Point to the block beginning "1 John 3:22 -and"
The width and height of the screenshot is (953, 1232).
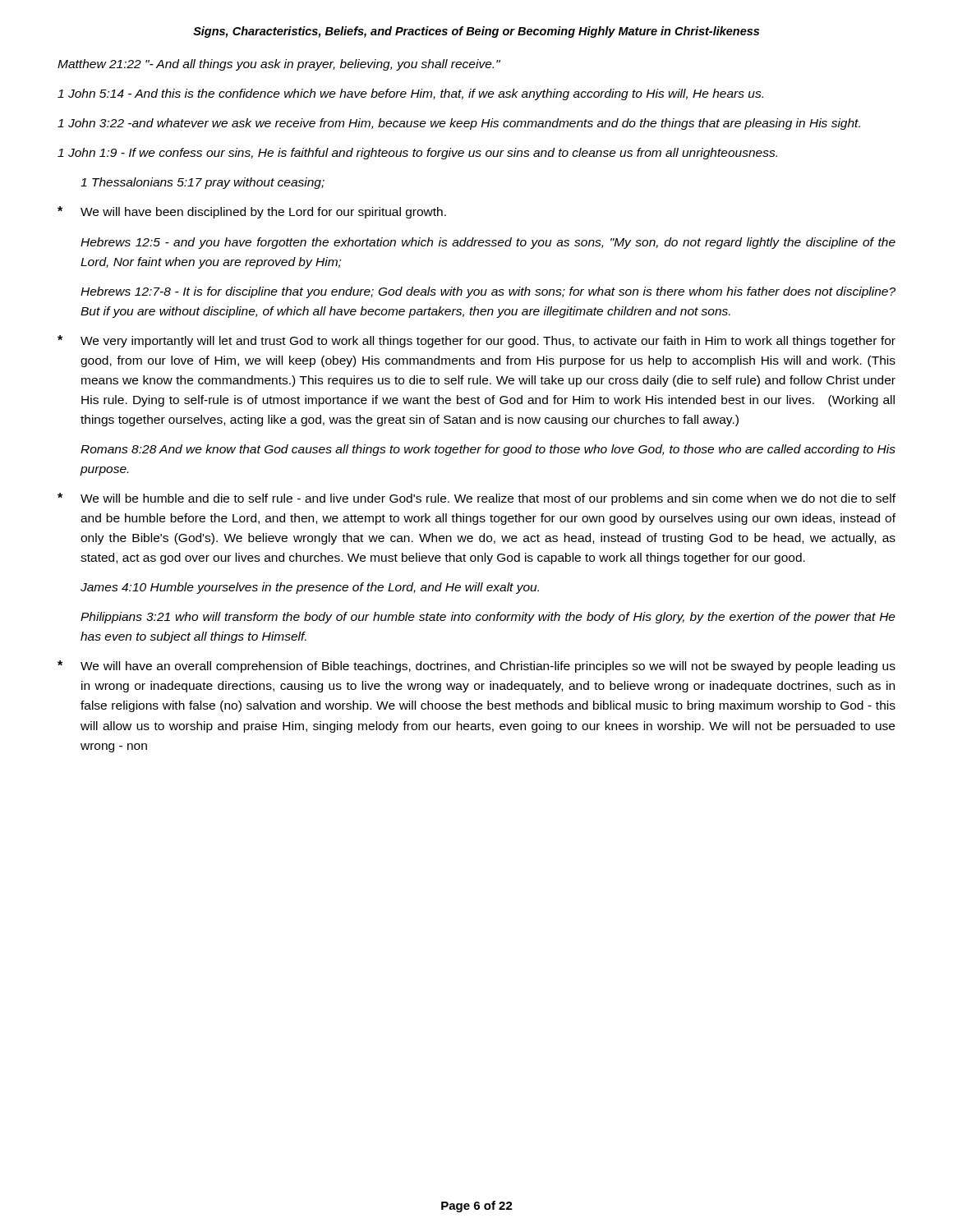pyautogui.click(x=460, y=123)
